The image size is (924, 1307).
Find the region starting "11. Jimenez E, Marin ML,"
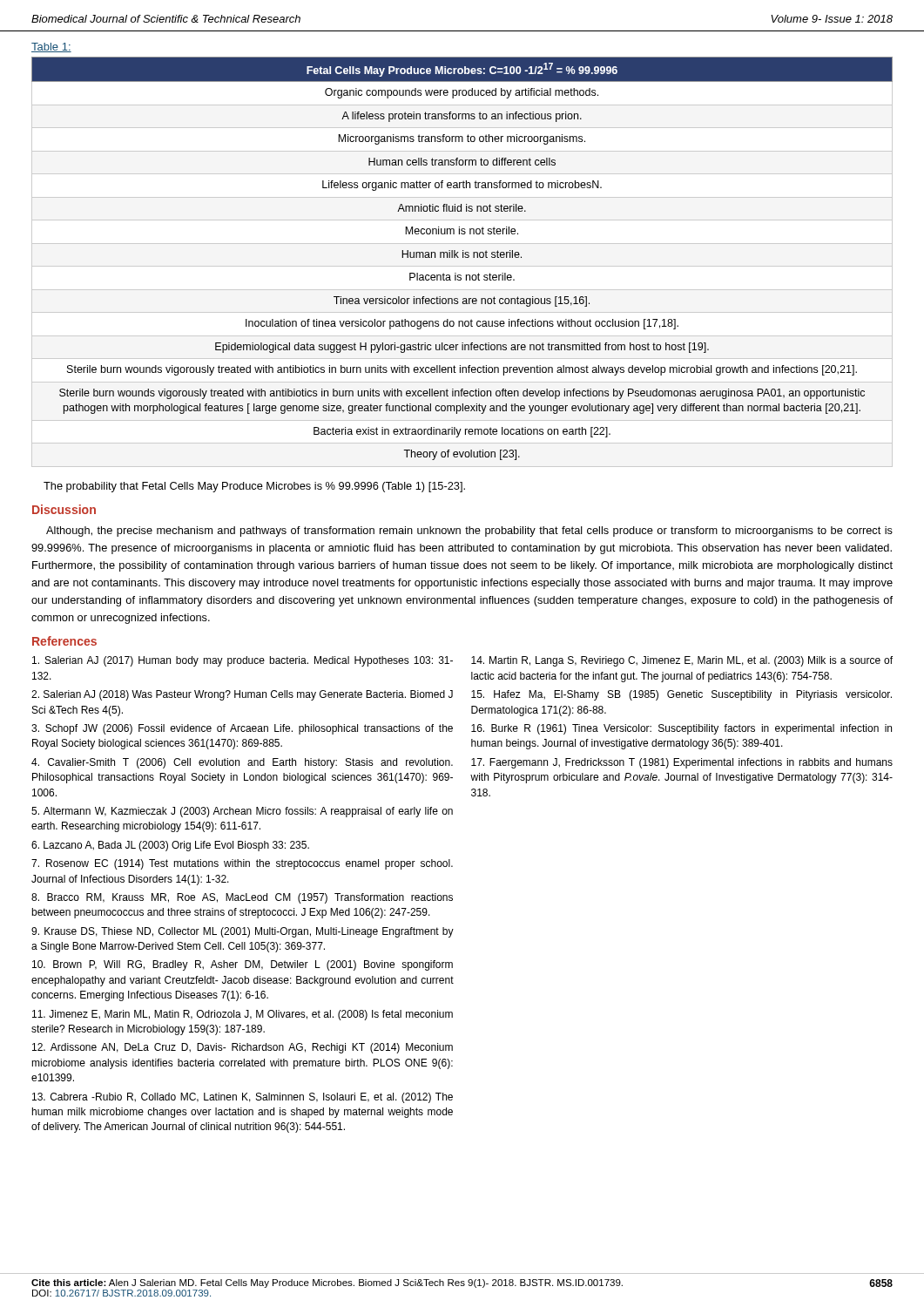[242, 1021]
